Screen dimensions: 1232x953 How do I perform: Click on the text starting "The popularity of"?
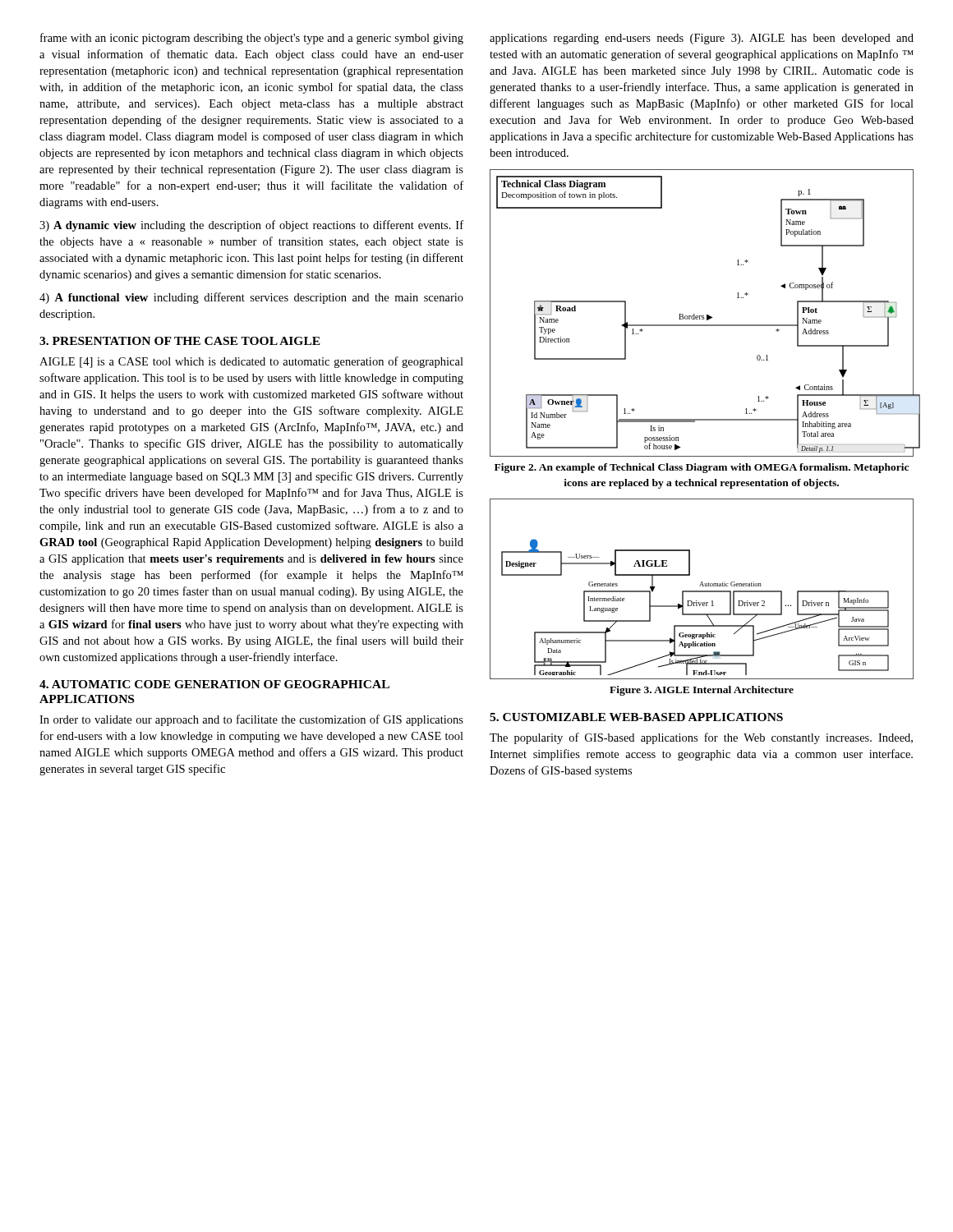point(702,754)
